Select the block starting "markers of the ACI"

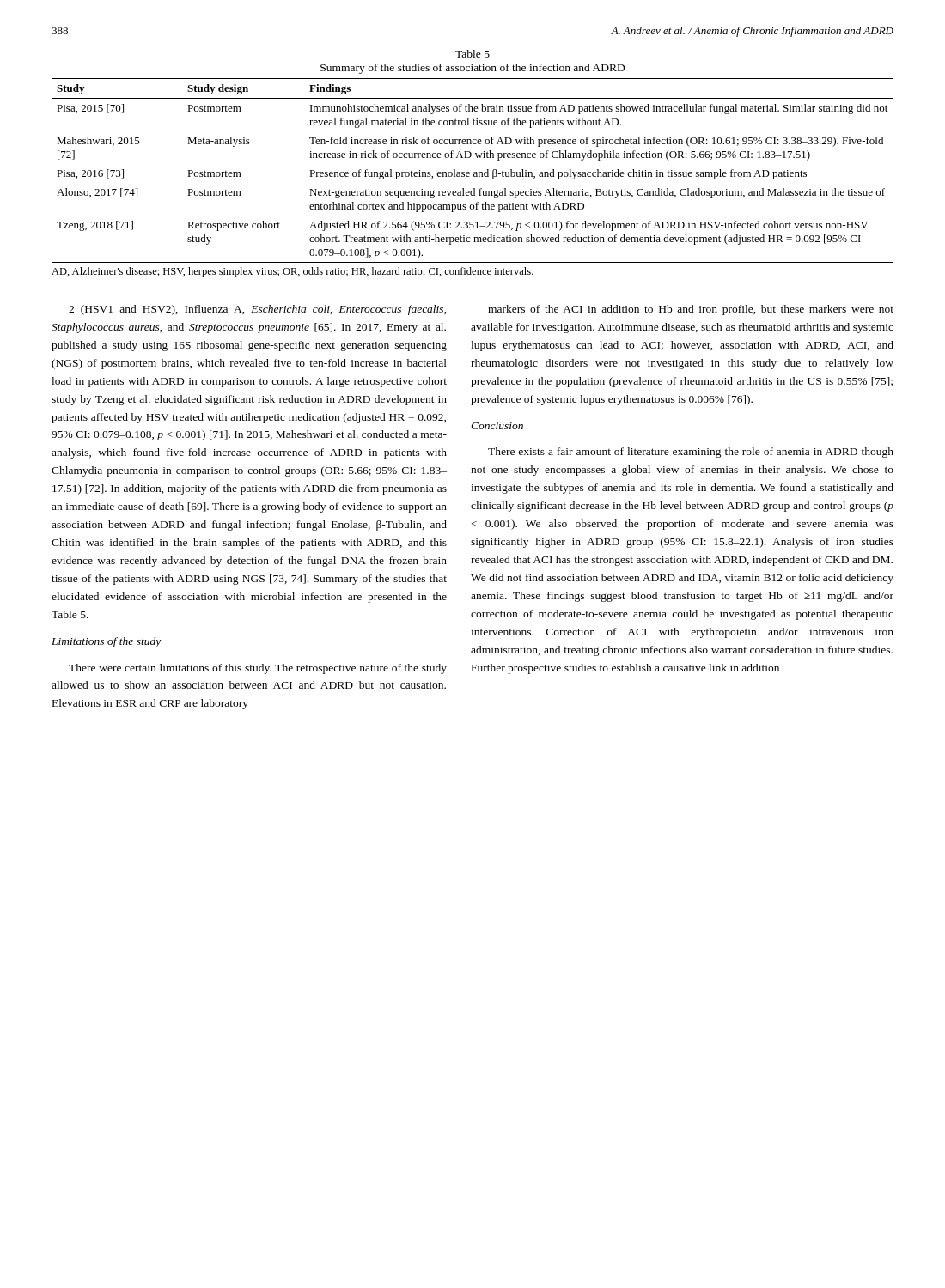[x=682, y=354]
